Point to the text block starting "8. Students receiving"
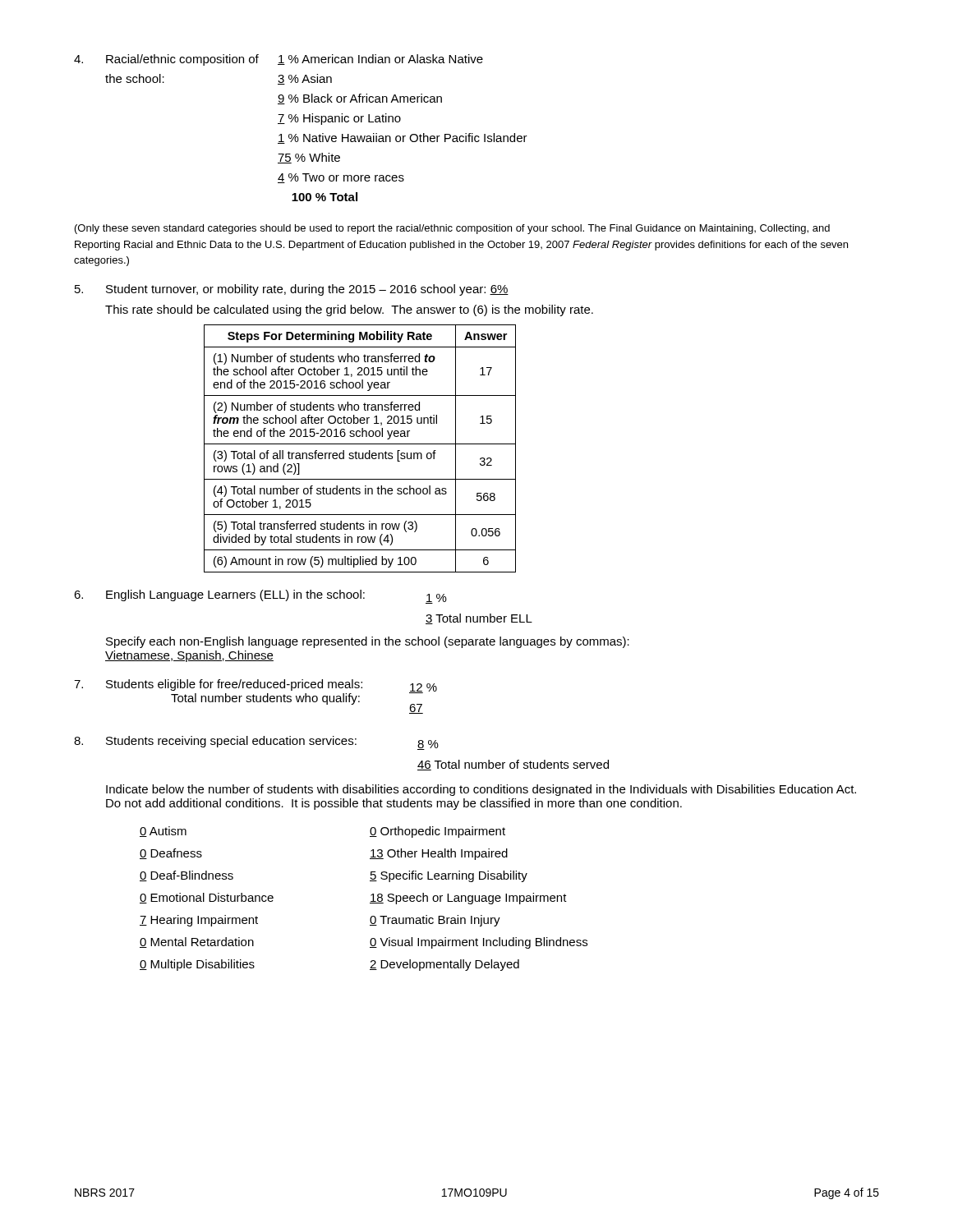Screen dimensions: 1232x953 click(476, 754)
